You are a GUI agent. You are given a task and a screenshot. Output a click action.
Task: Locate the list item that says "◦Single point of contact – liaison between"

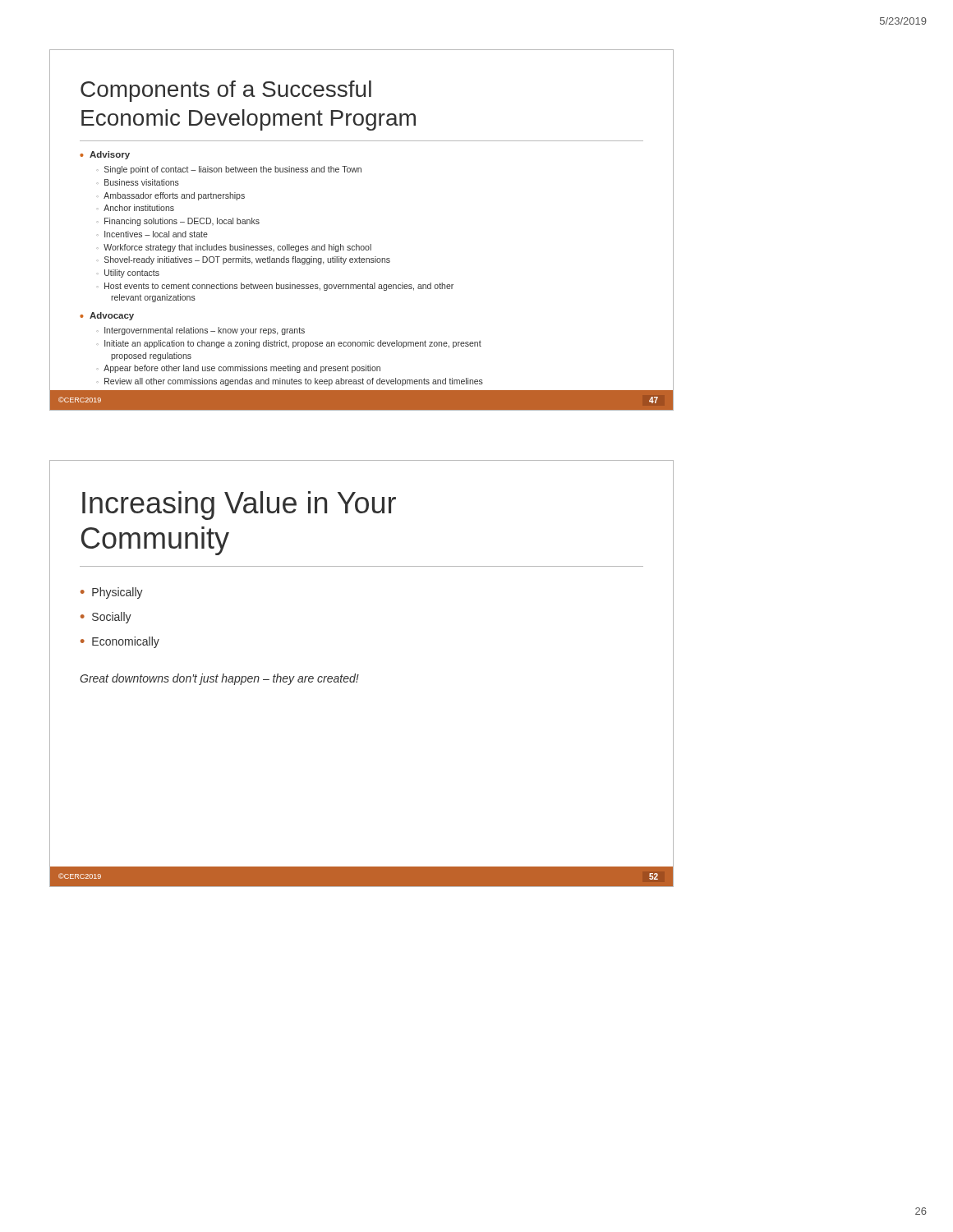(x=229, y=170)
